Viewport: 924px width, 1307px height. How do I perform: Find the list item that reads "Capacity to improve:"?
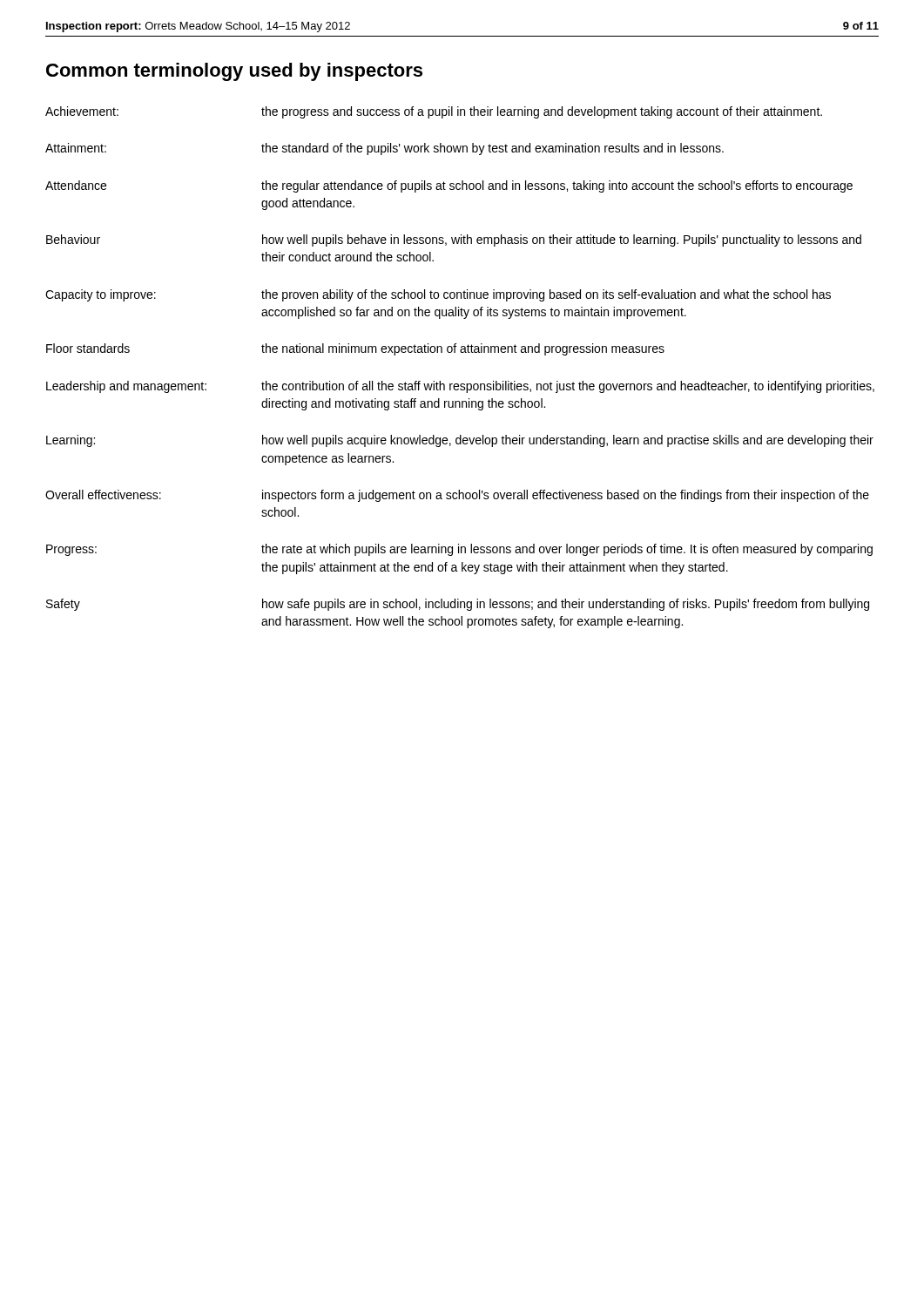click(x=462, y=303)
